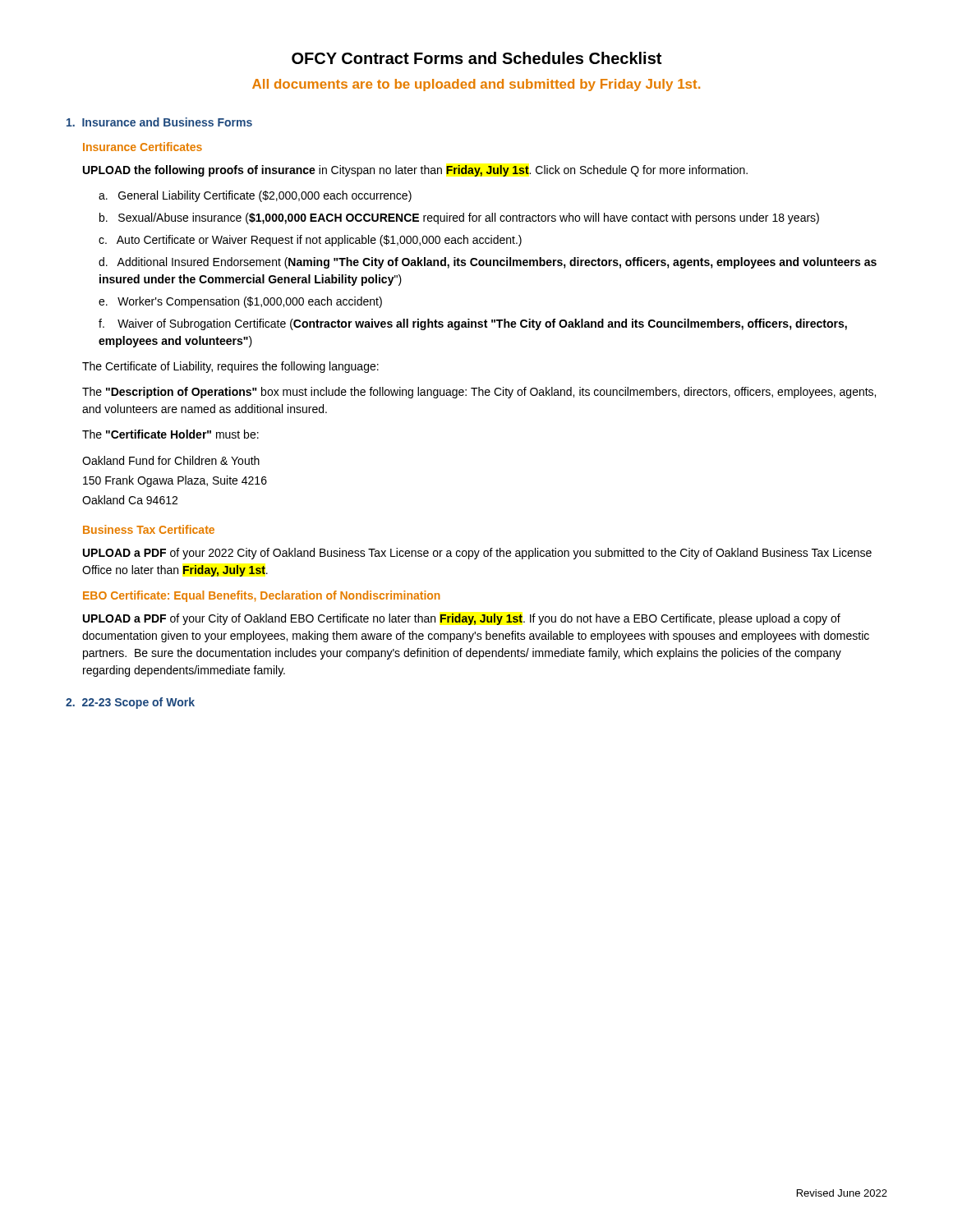The height and width of the screenshot is (1232, 953).
Task: Click on the title containing "OFCY Contract Forms and Schedules Checklist"
Action: (x=476, y=58)
